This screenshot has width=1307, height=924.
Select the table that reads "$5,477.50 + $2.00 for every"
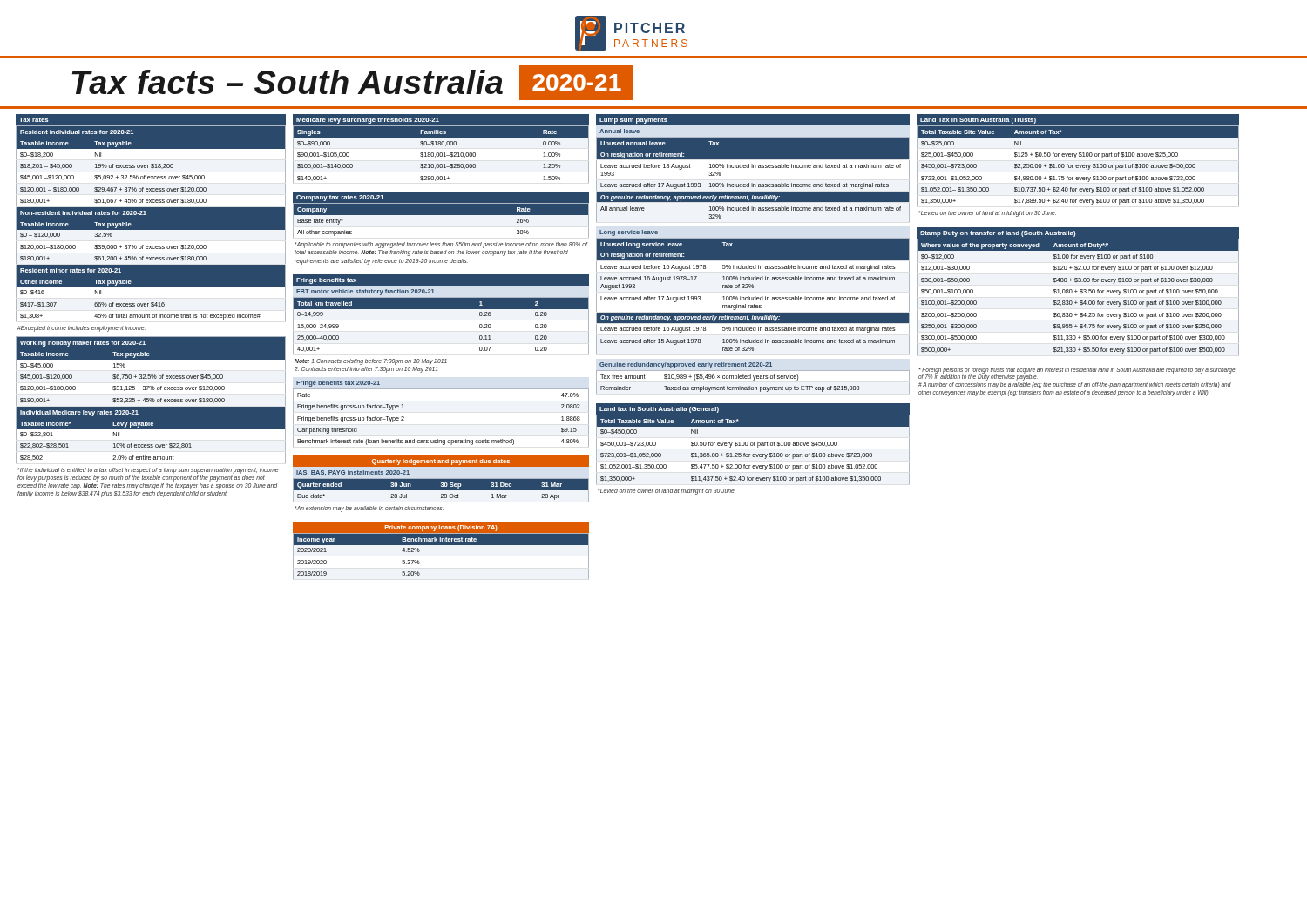pos(753,450)
